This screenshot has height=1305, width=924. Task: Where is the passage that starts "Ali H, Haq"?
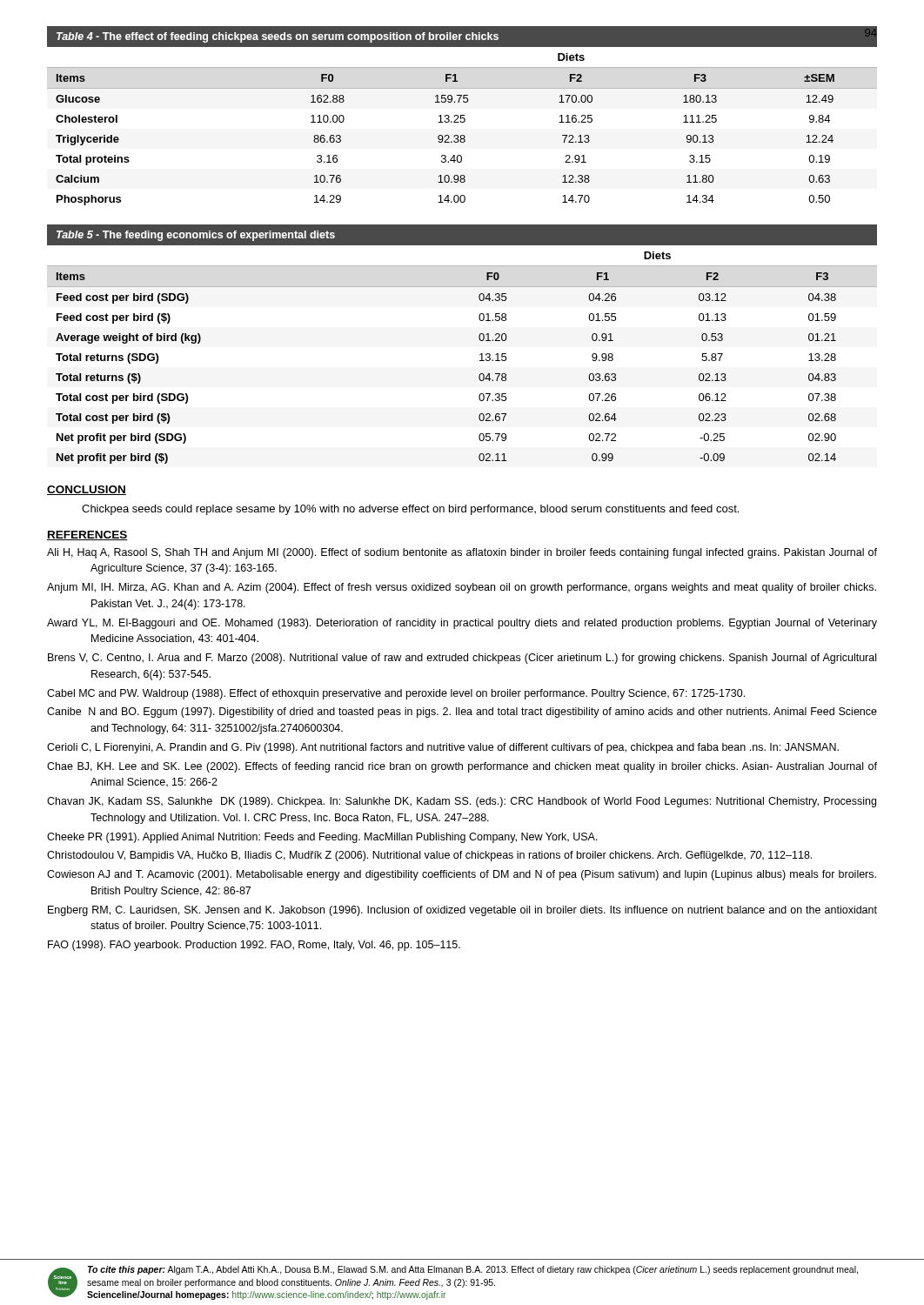(x=462, y=560)
